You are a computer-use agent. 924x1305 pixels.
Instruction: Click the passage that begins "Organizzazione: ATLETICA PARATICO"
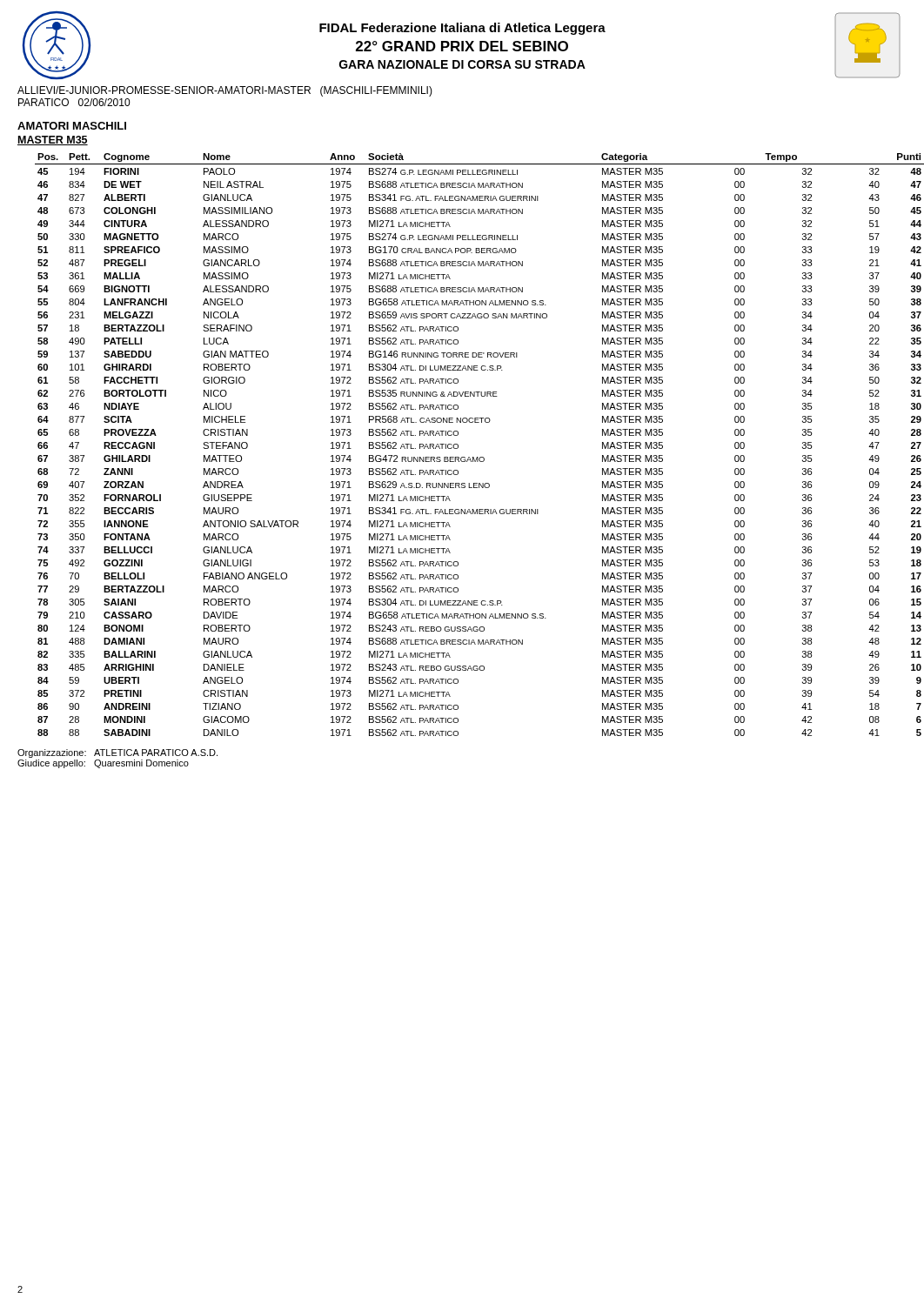tap(118, 758)
